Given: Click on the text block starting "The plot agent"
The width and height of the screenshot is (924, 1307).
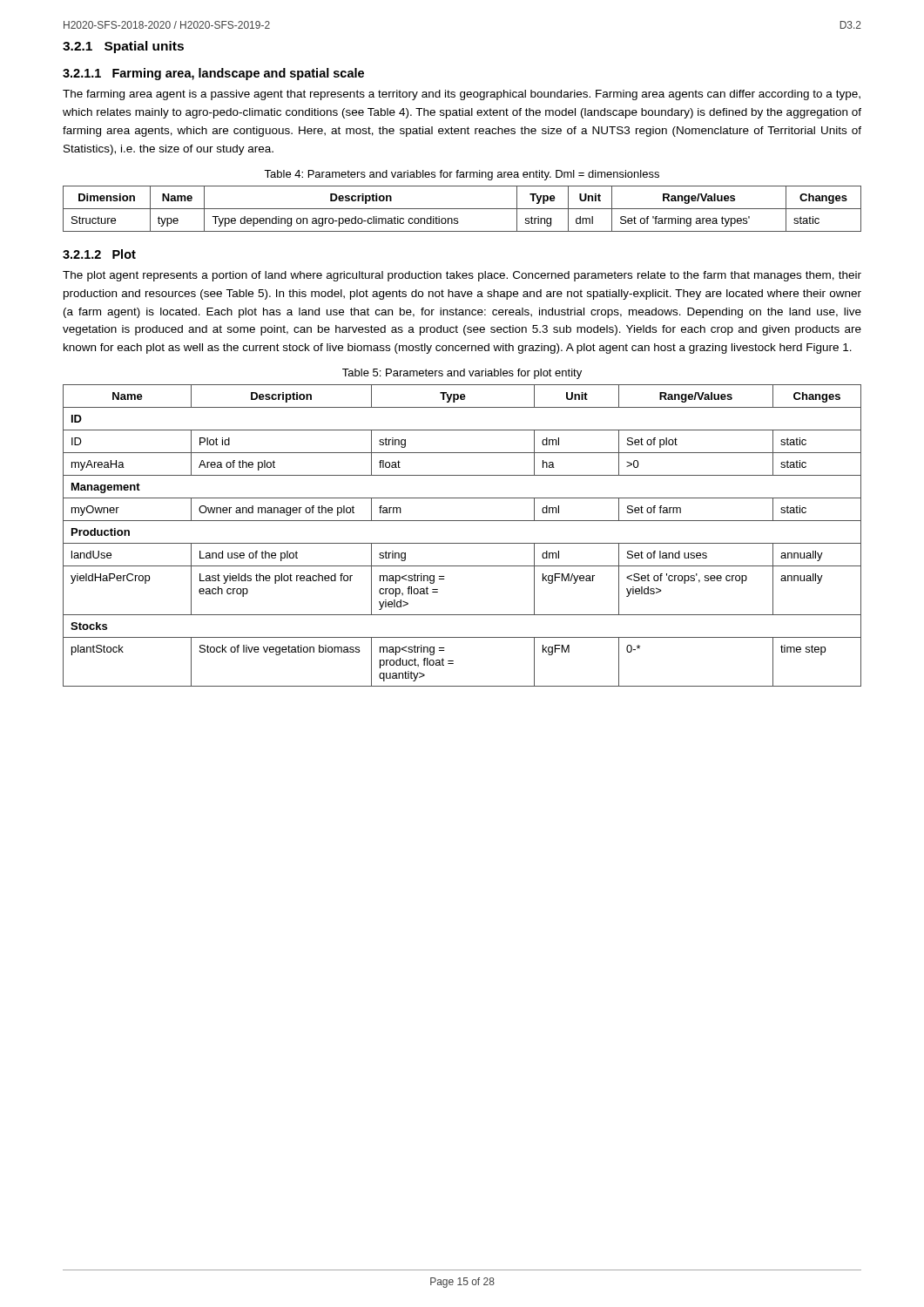Looking at the screenshot, I should point(462,312).
